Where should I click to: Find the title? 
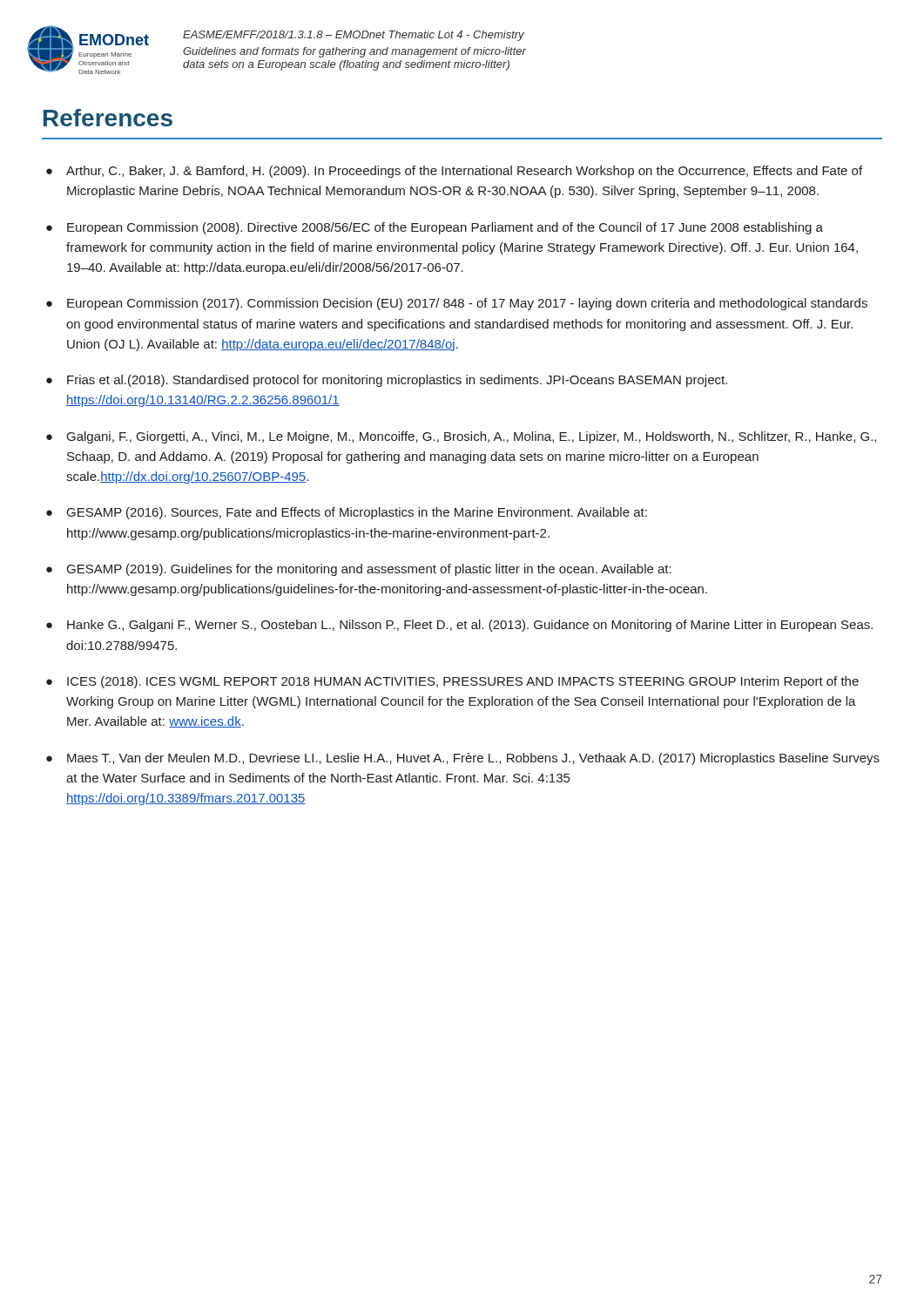(462, 122)
